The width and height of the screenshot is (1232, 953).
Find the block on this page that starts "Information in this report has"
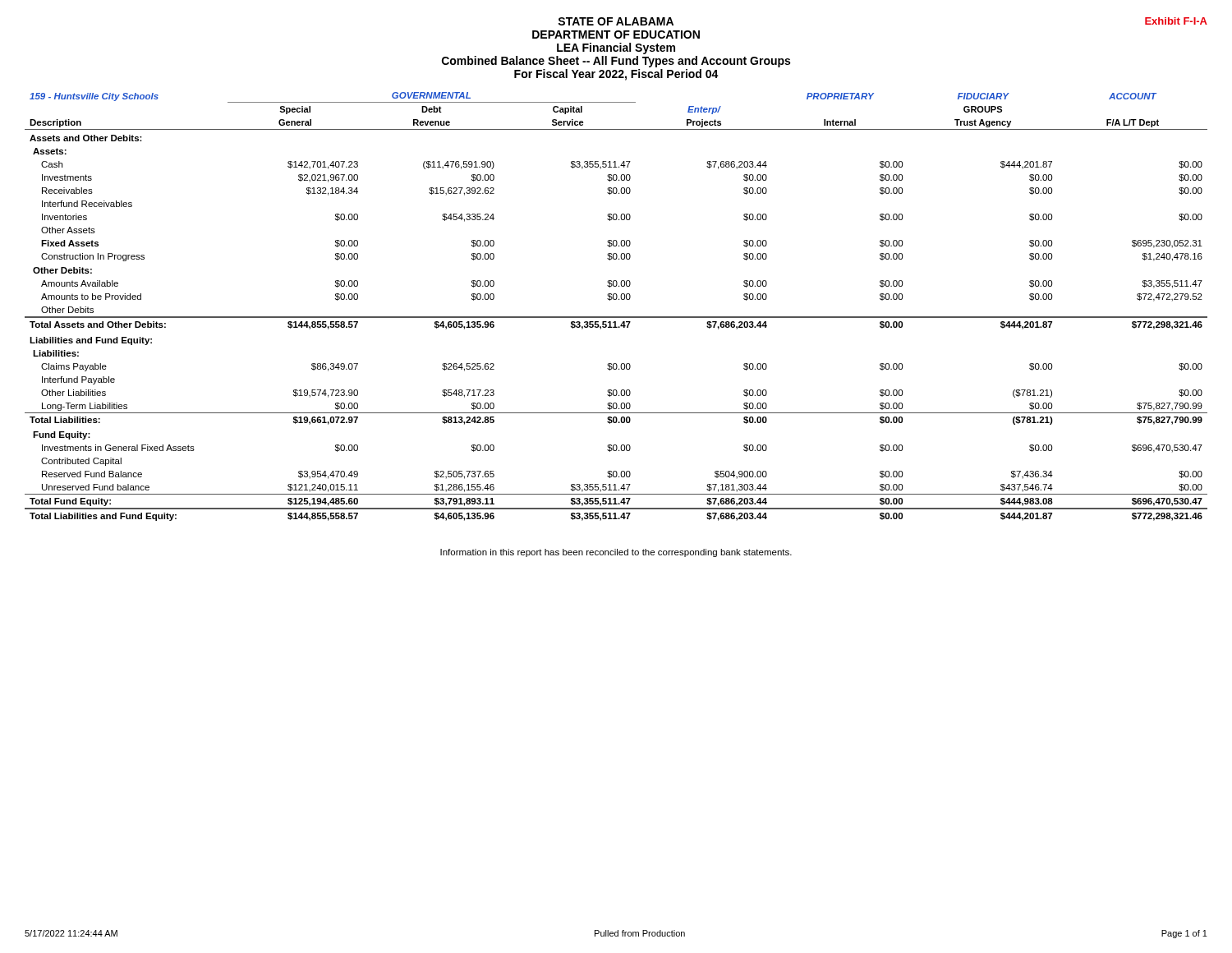point(616,552)
